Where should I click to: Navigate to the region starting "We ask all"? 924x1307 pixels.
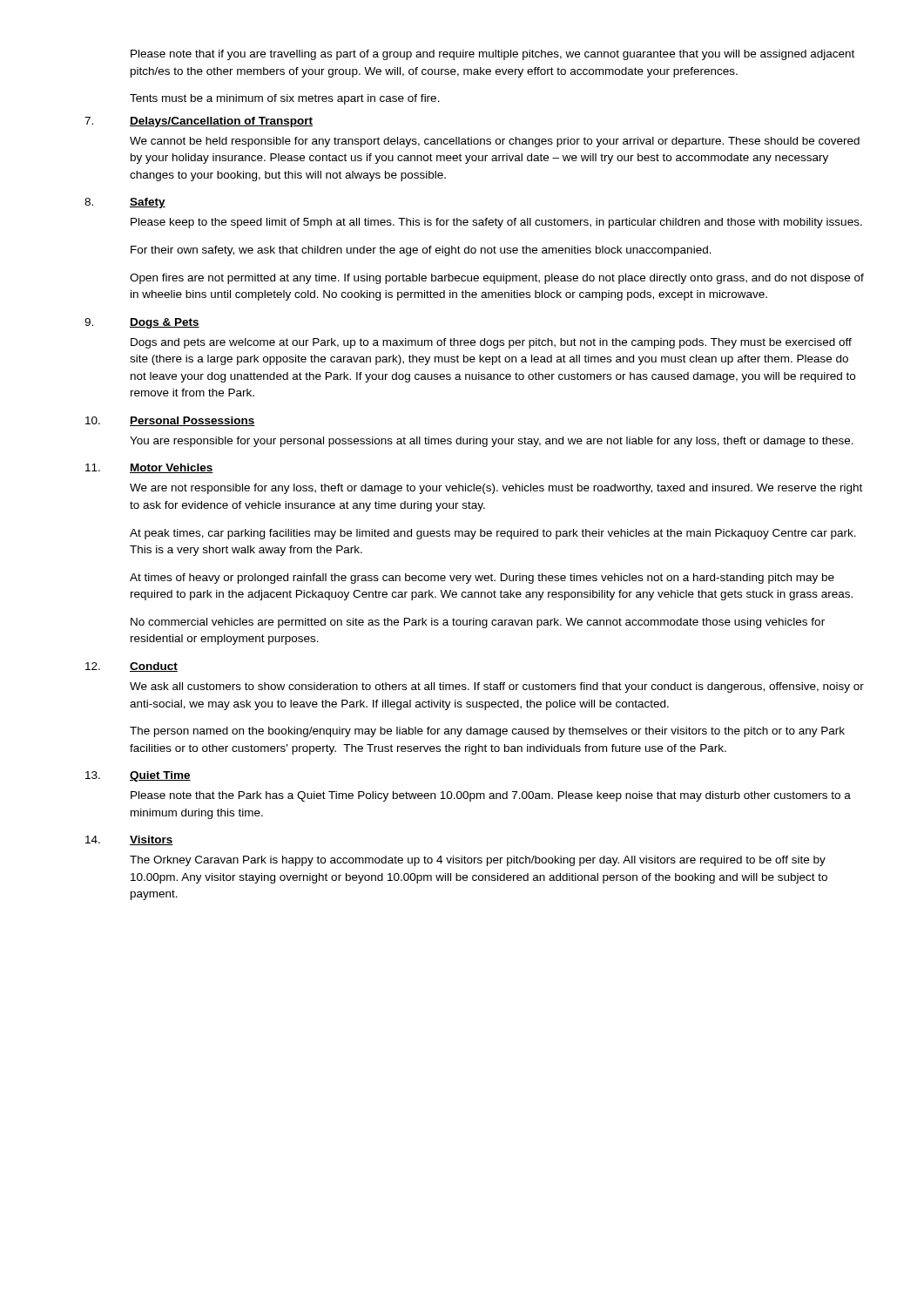pyautogui.click(x=497, y=695)
